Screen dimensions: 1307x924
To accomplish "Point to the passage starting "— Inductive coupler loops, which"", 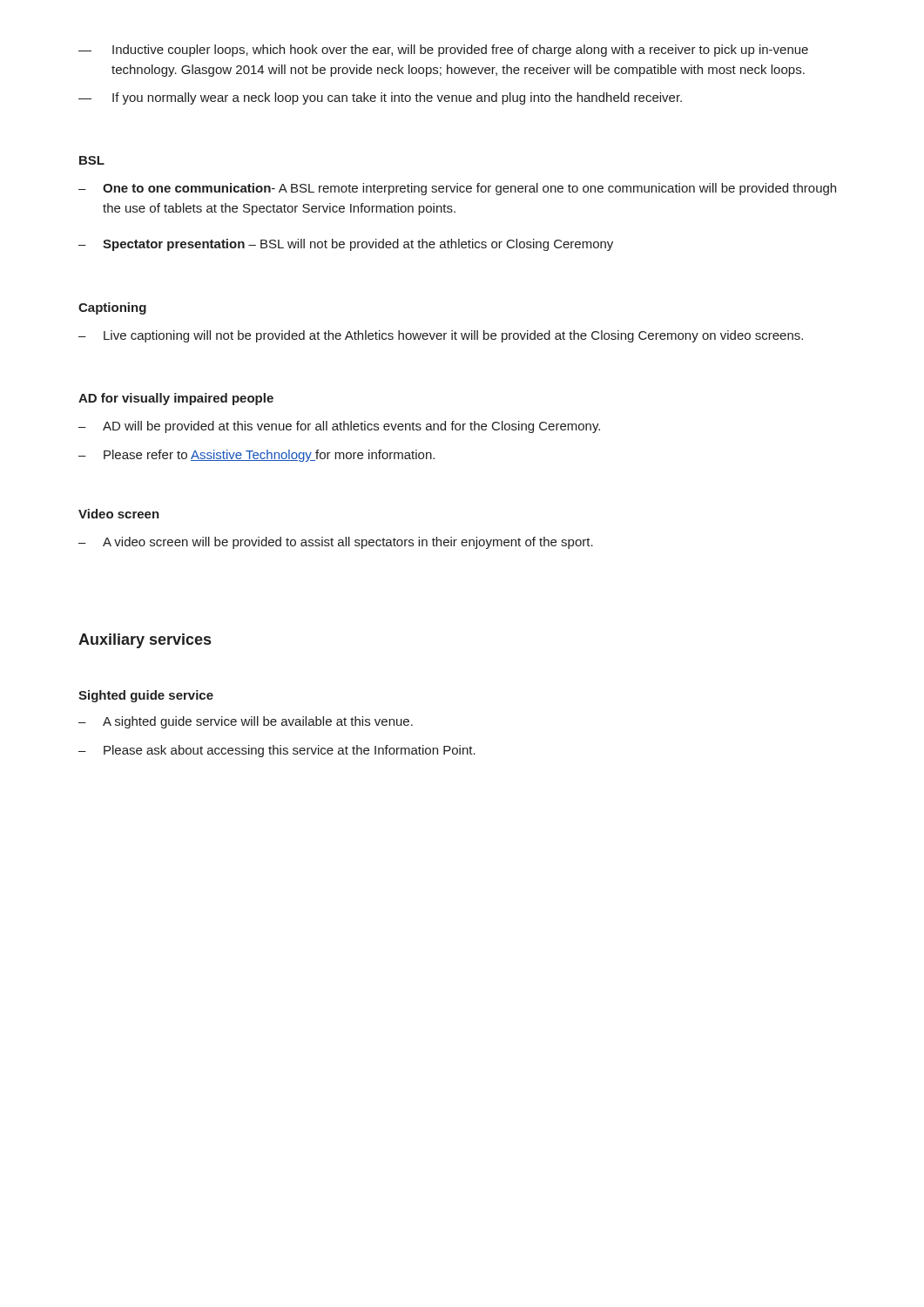I will (462, 59).
